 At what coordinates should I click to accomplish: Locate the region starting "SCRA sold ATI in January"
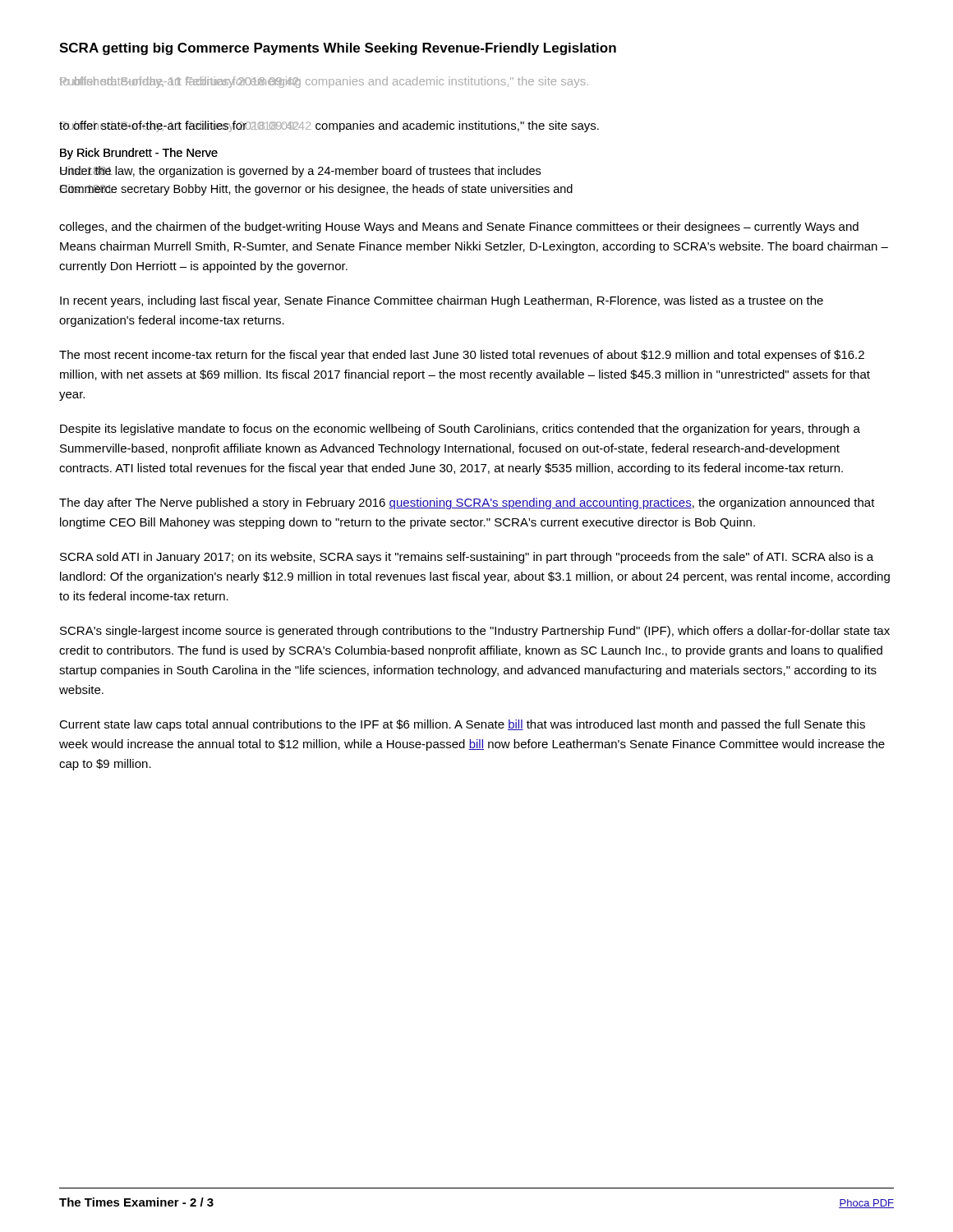[x=475, y=576]
